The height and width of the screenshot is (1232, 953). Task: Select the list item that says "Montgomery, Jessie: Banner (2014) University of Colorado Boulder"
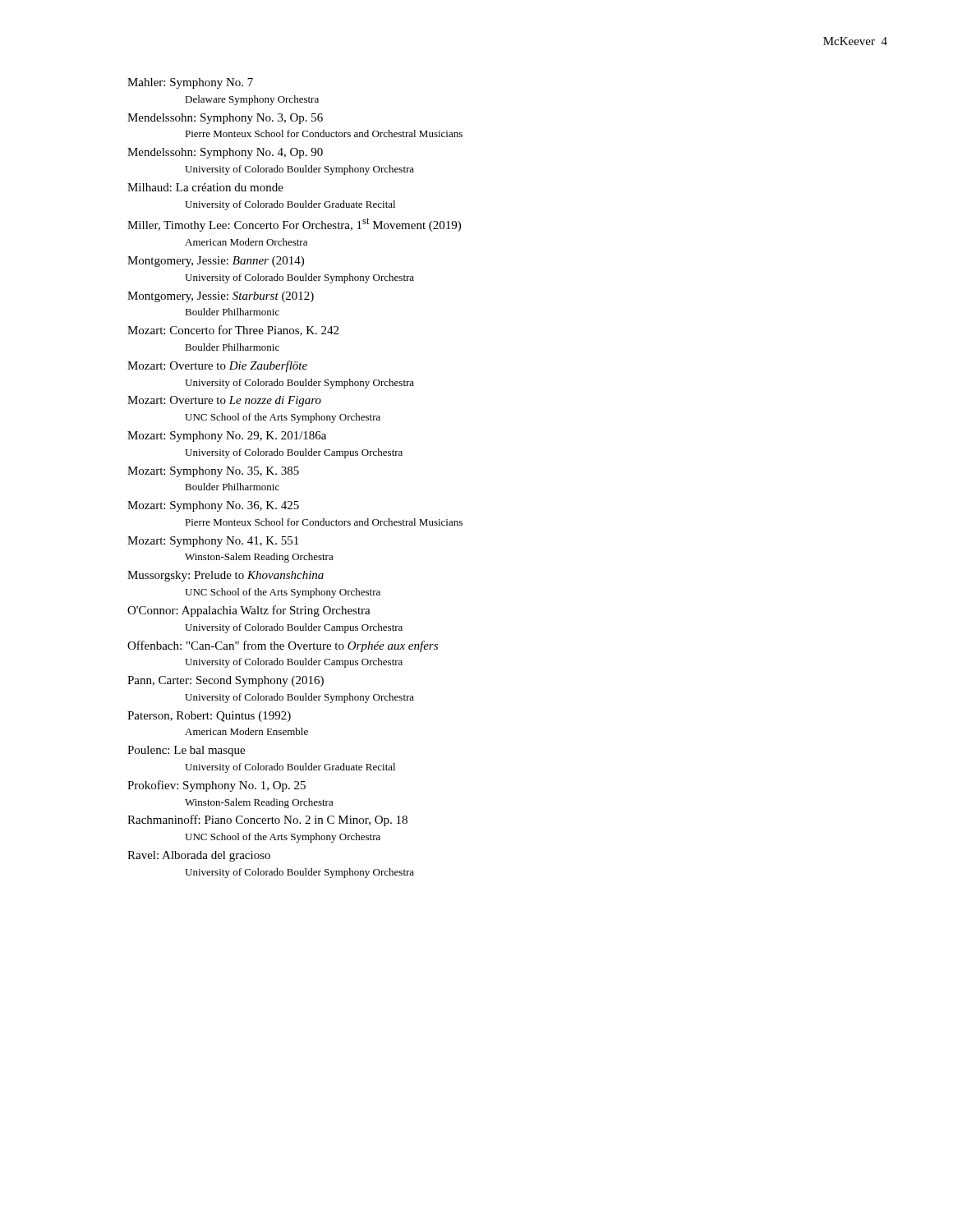(216, 262)
